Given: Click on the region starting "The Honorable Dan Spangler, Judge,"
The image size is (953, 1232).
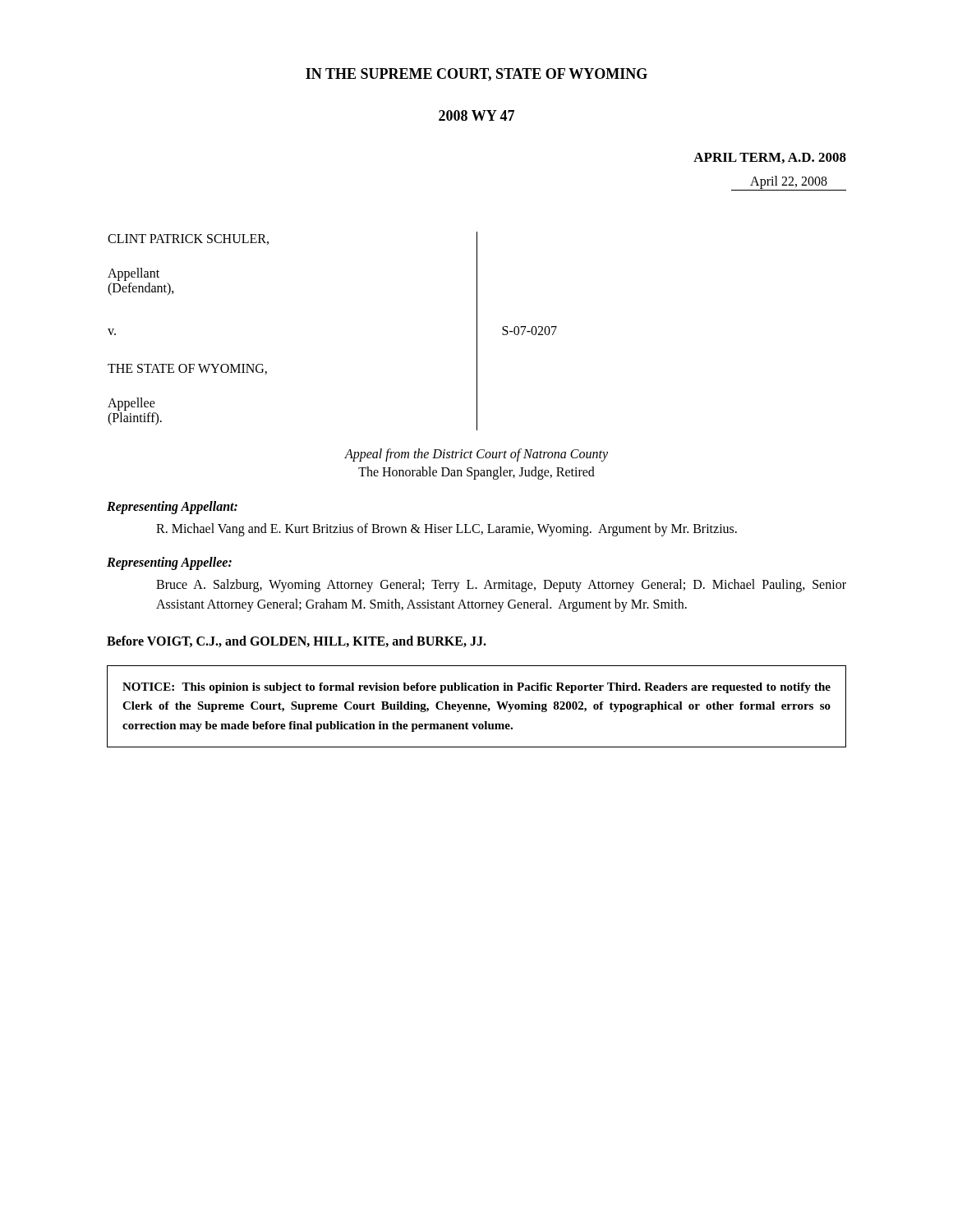Looking at the screenshot, I should coord(476,472).
